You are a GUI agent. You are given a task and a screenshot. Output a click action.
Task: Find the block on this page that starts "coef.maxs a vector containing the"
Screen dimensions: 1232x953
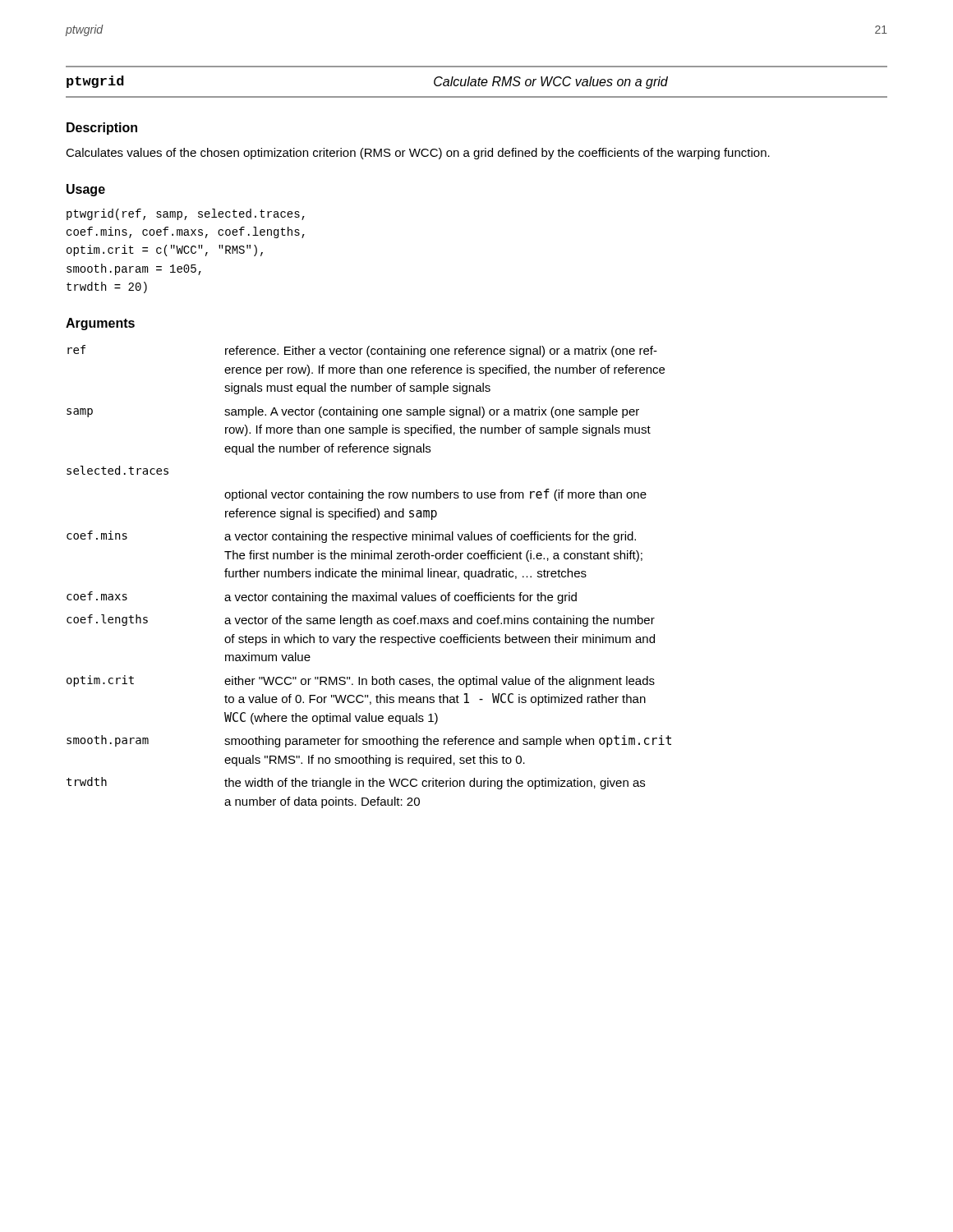tap(476, 597)
